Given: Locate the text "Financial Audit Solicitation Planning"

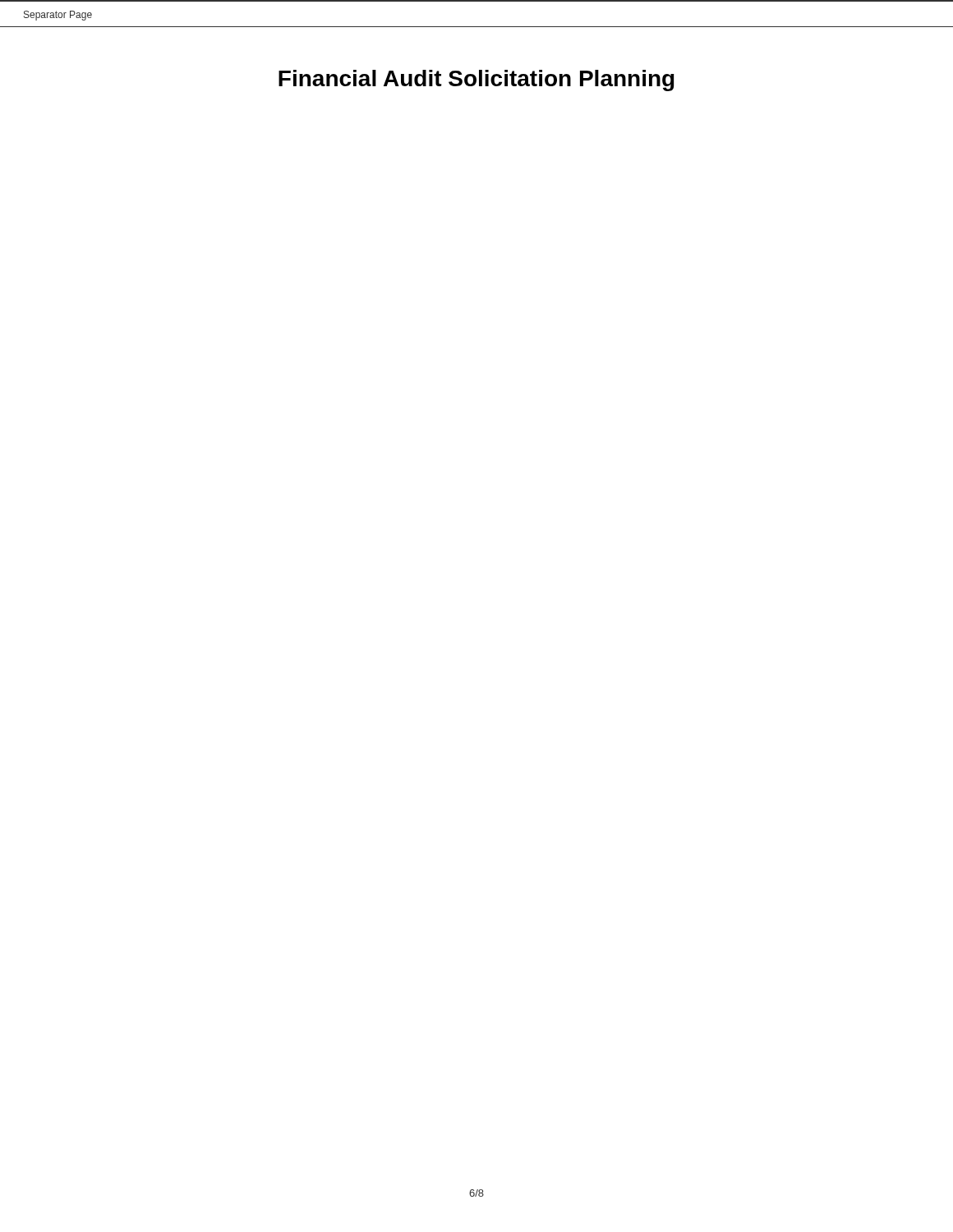Looking at the screenshot, I should [476, 79].
